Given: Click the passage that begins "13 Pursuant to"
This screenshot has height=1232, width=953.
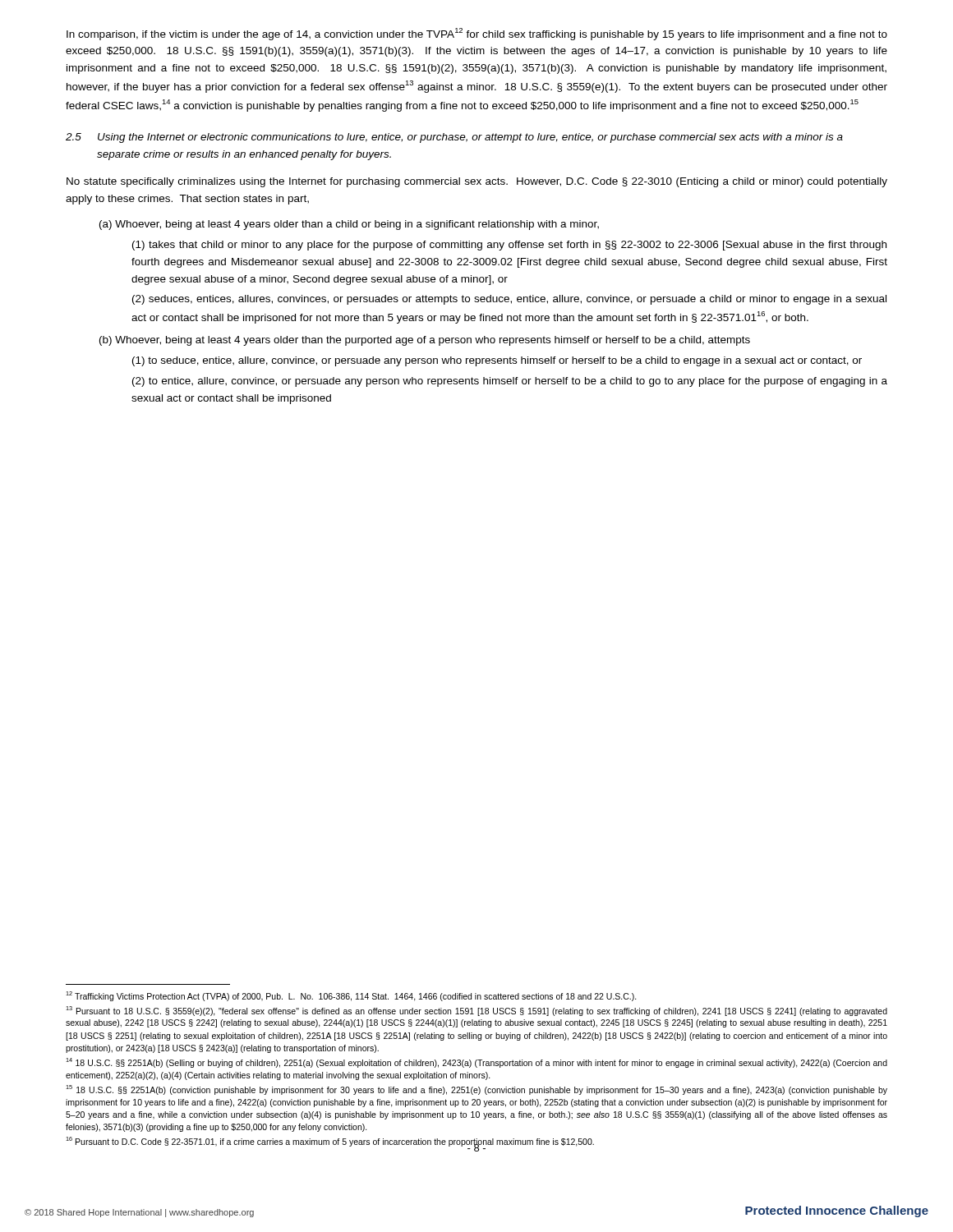Looking at the screenshot, I should point(476,1028).
